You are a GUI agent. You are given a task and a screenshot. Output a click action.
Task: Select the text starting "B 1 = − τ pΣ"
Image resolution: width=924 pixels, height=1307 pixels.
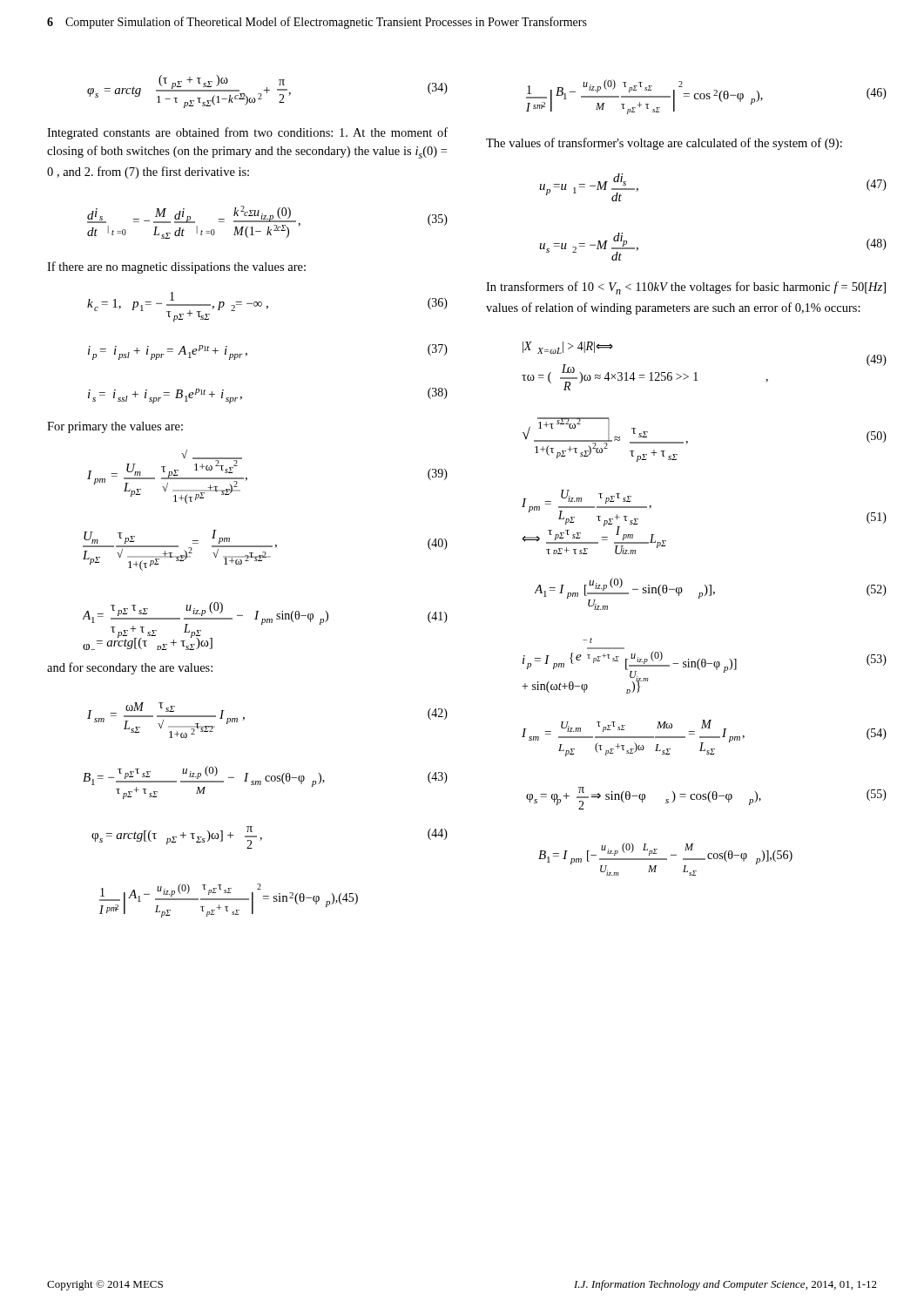[x=247, y=778]
